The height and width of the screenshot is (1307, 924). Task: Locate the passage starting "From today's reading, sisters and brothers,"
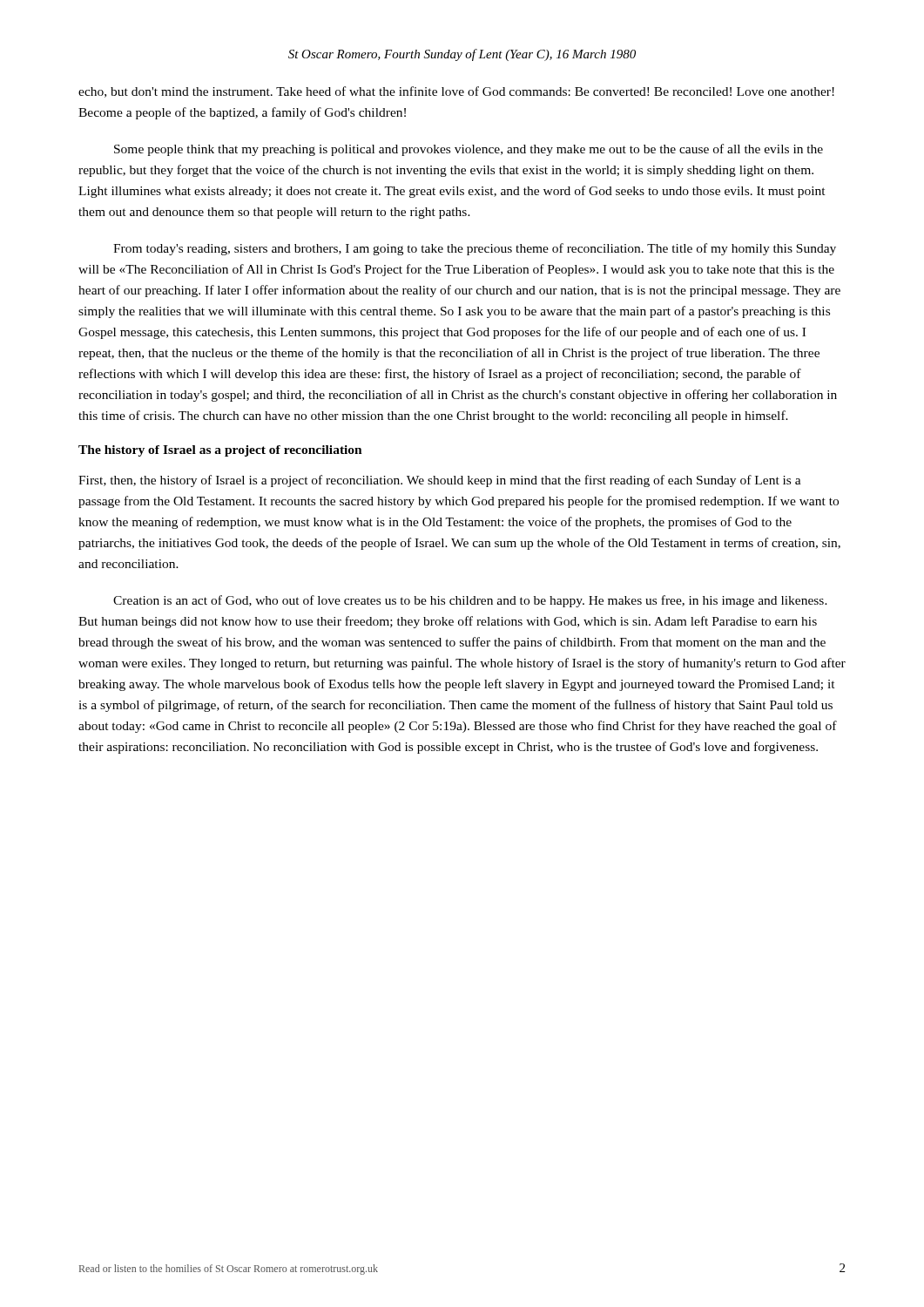click(x=460, y=332)
